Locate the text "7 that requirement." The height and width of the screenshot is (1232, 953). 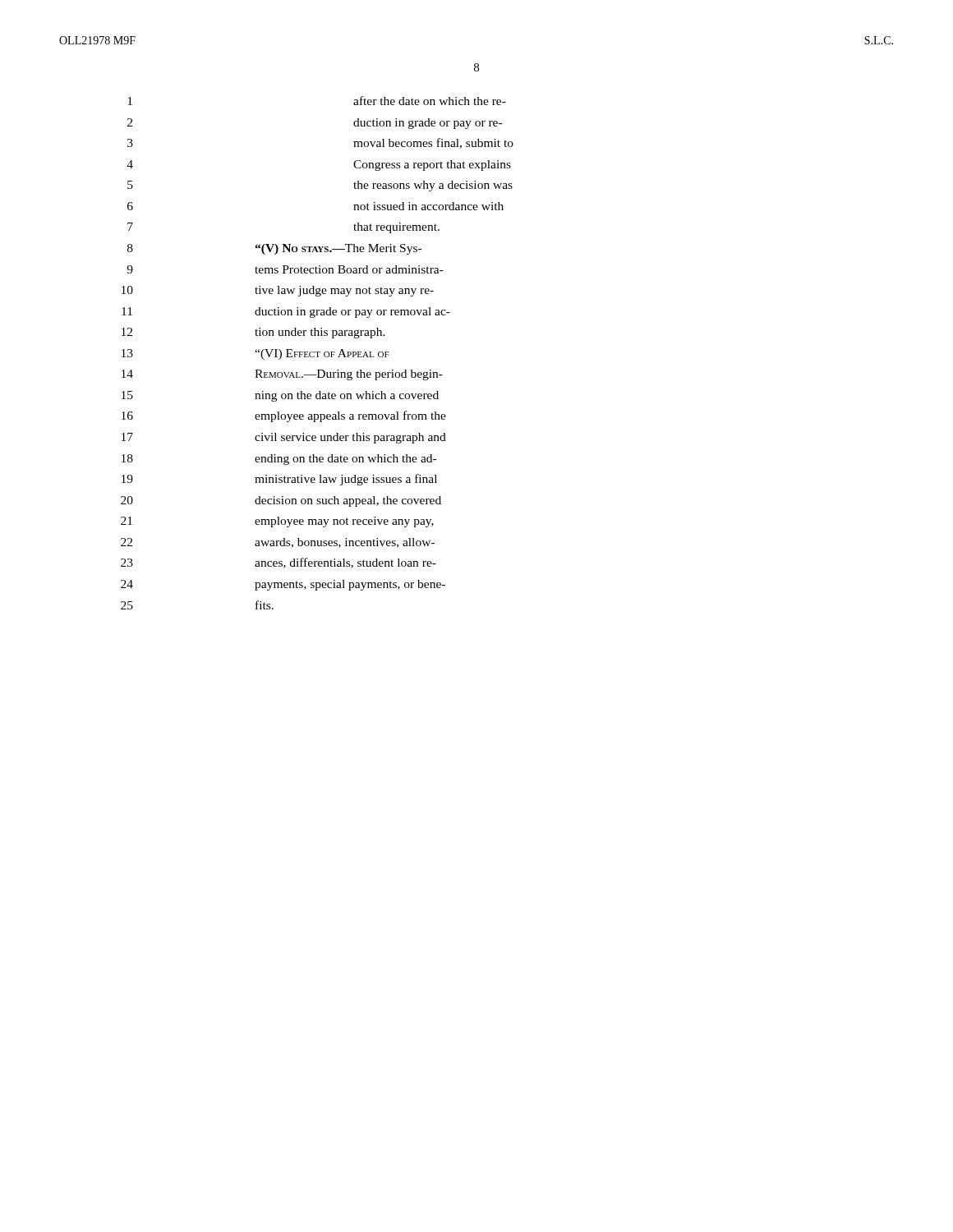130,228
